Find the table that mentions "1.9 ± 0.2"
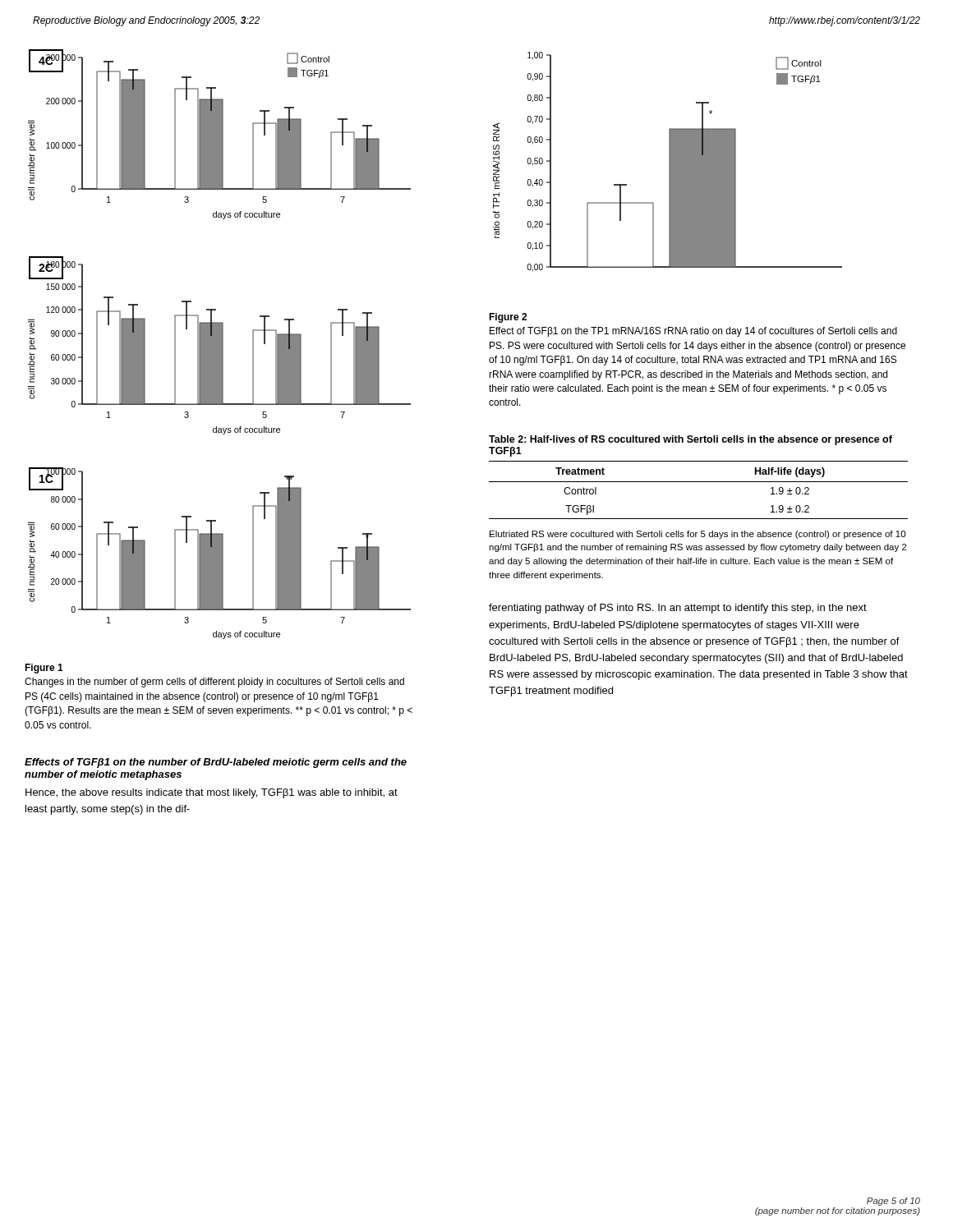 click(698, 490)
